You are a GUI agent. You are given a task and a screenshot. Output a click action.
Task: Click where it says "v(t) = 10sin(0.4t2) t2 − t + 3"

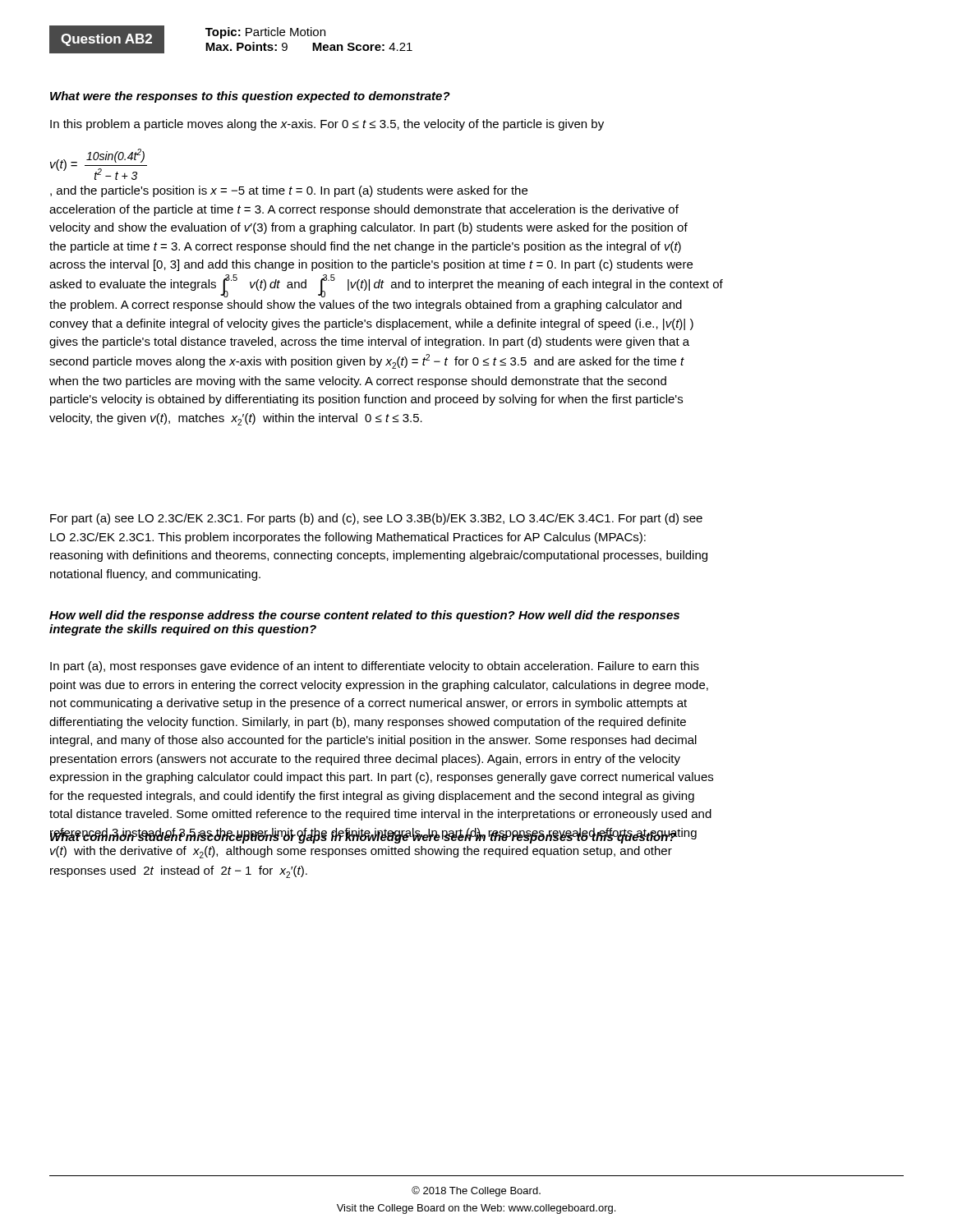tap(98, 165)
